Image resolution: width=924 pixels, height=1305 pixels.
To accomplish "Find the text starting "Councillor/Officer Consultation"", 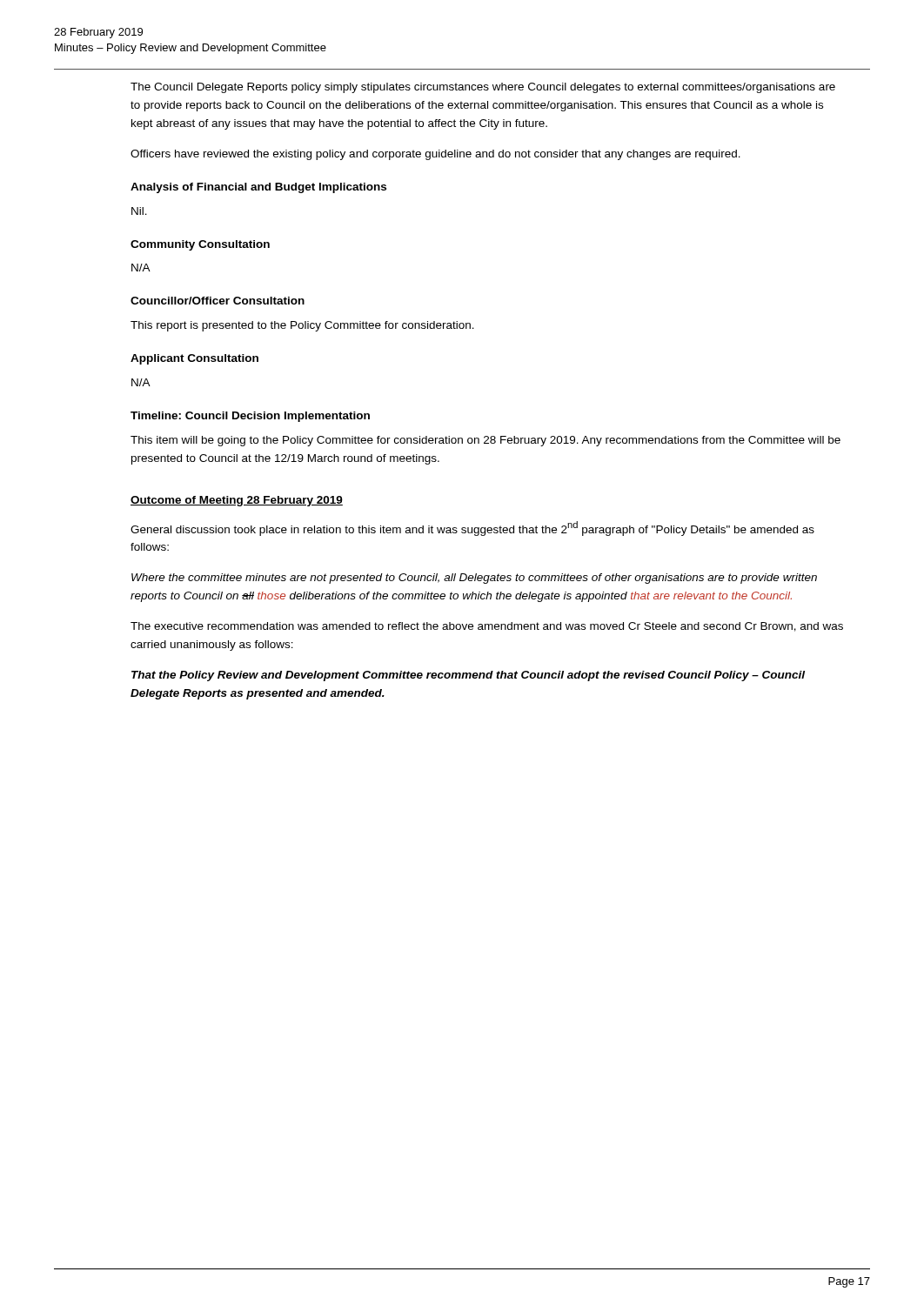I will (x=218, y=301).
